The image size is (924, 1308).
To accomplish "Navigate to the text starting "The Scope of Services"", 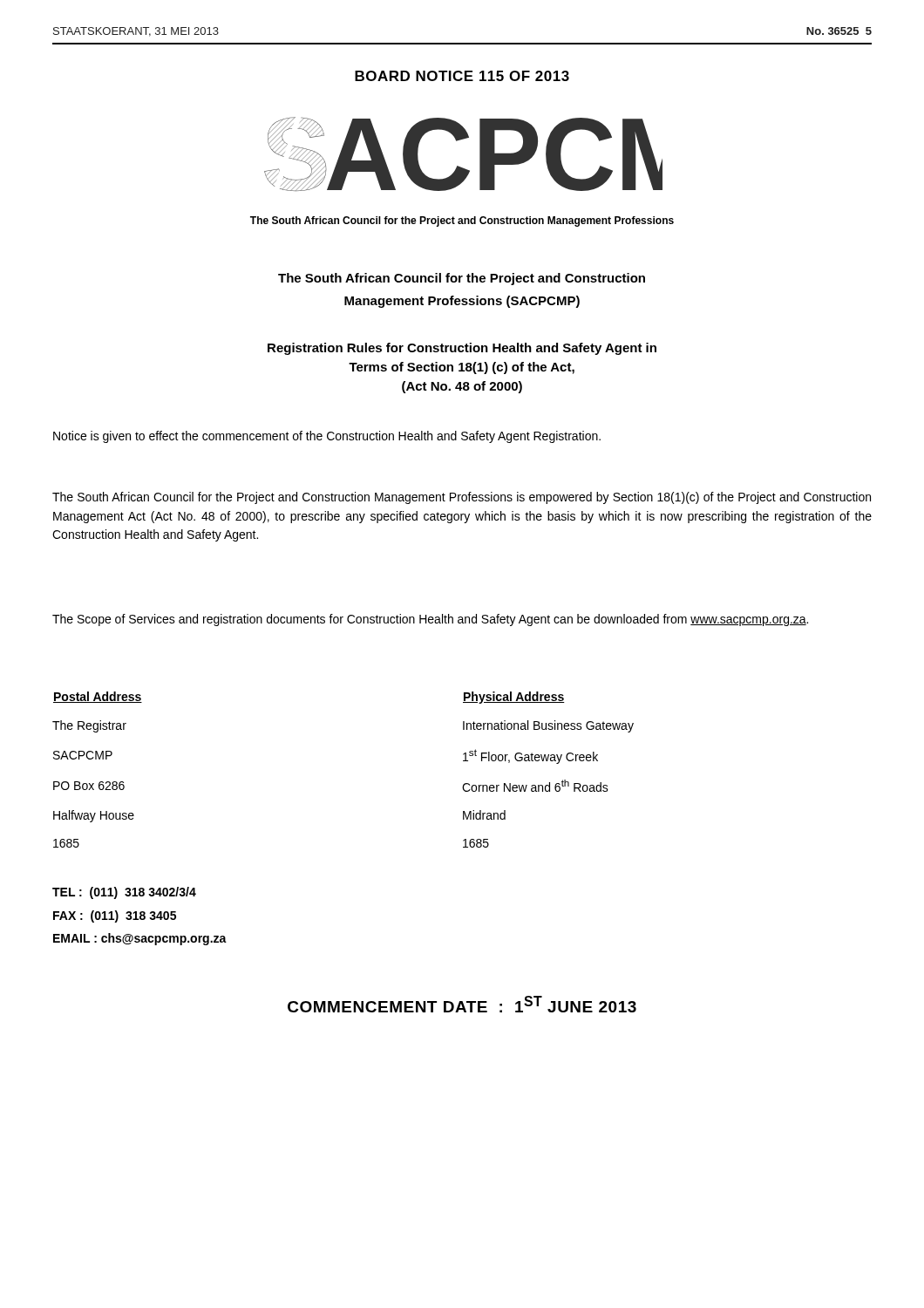I will [431, 619].
